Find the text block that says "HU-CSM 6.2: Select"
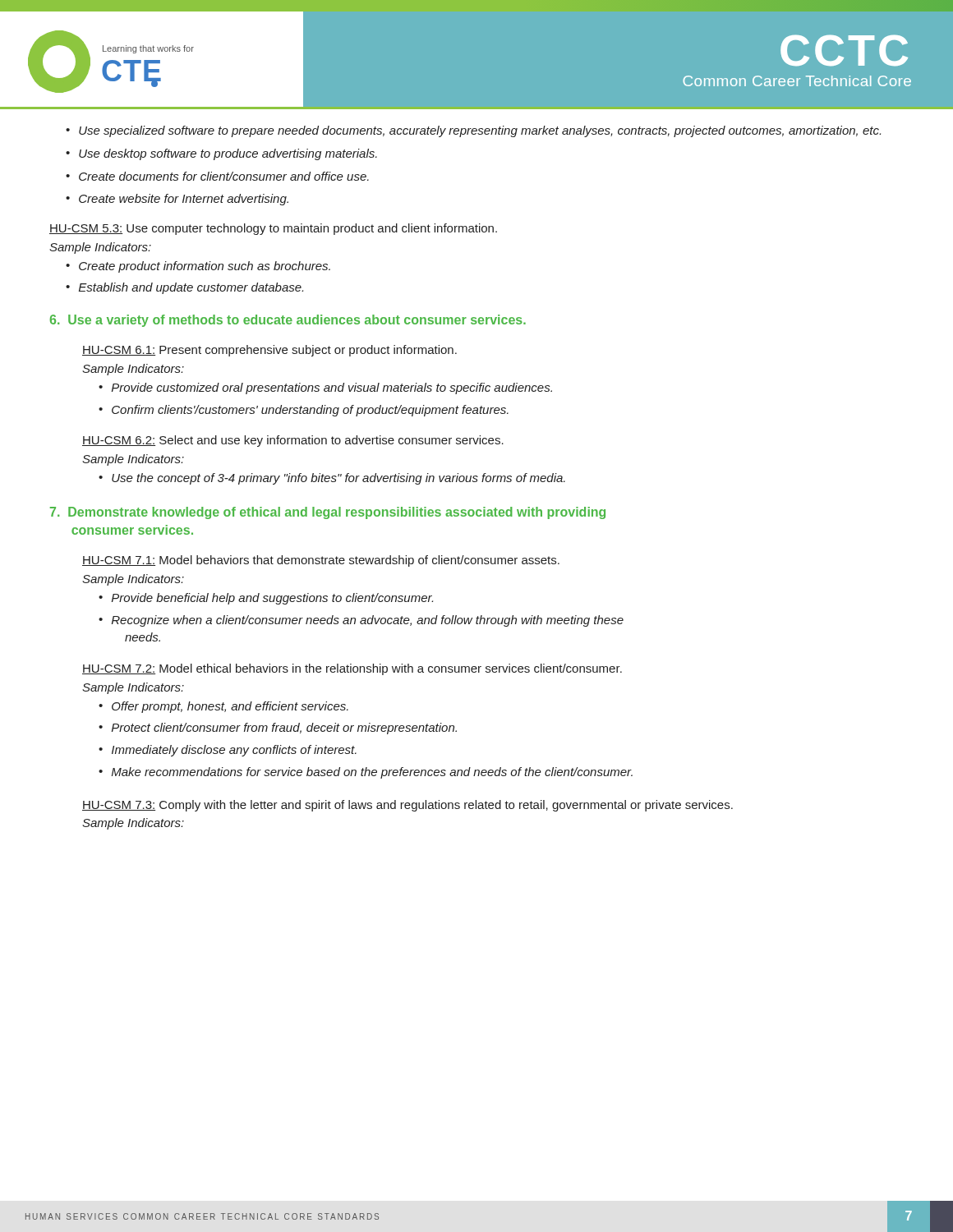This screenshot has width=953, height=1232. pos(293,440)
